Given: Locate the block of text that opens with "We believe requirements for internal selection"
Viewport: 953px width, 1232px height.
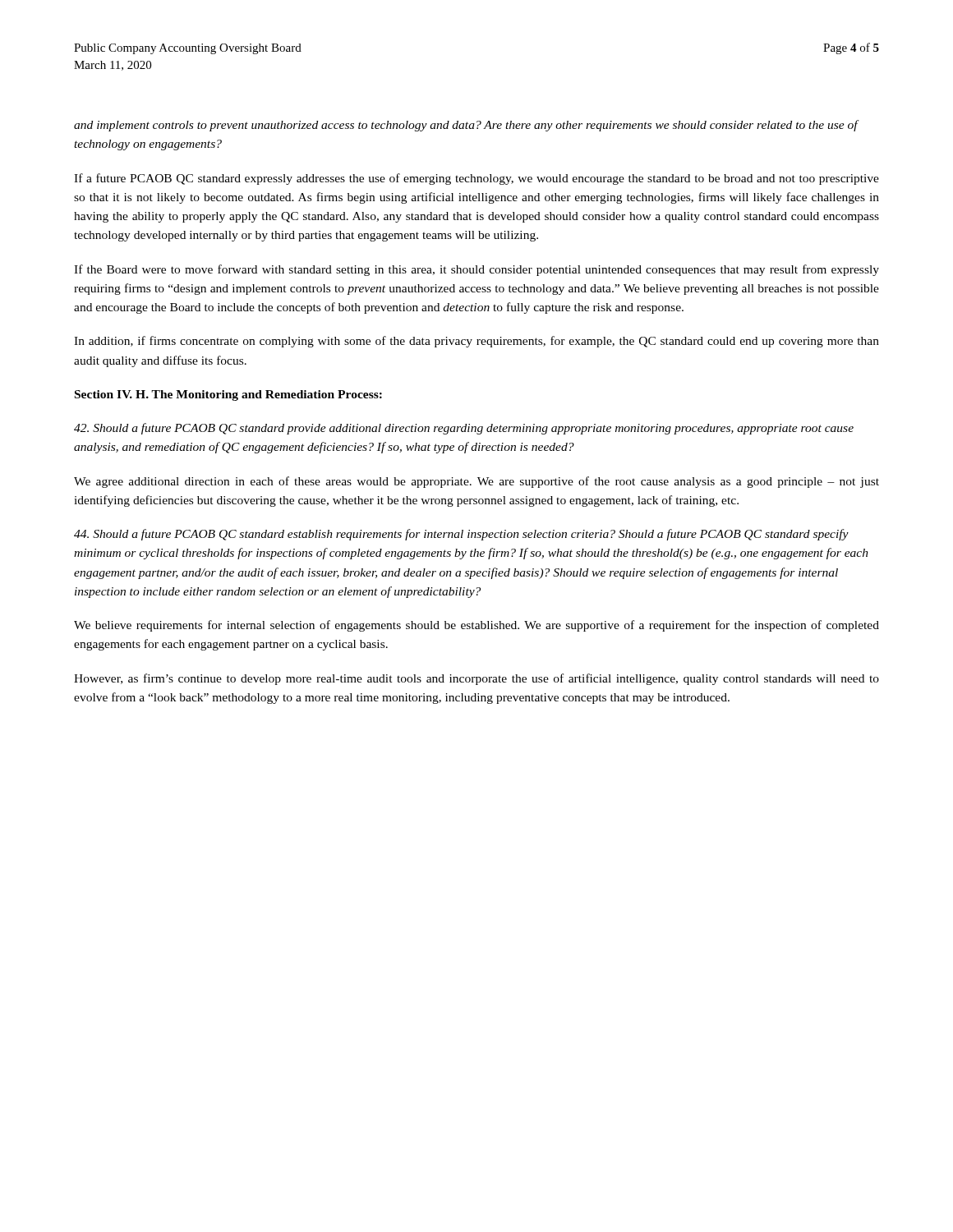Looking at the screenshot, I should (x=476, y=634).
